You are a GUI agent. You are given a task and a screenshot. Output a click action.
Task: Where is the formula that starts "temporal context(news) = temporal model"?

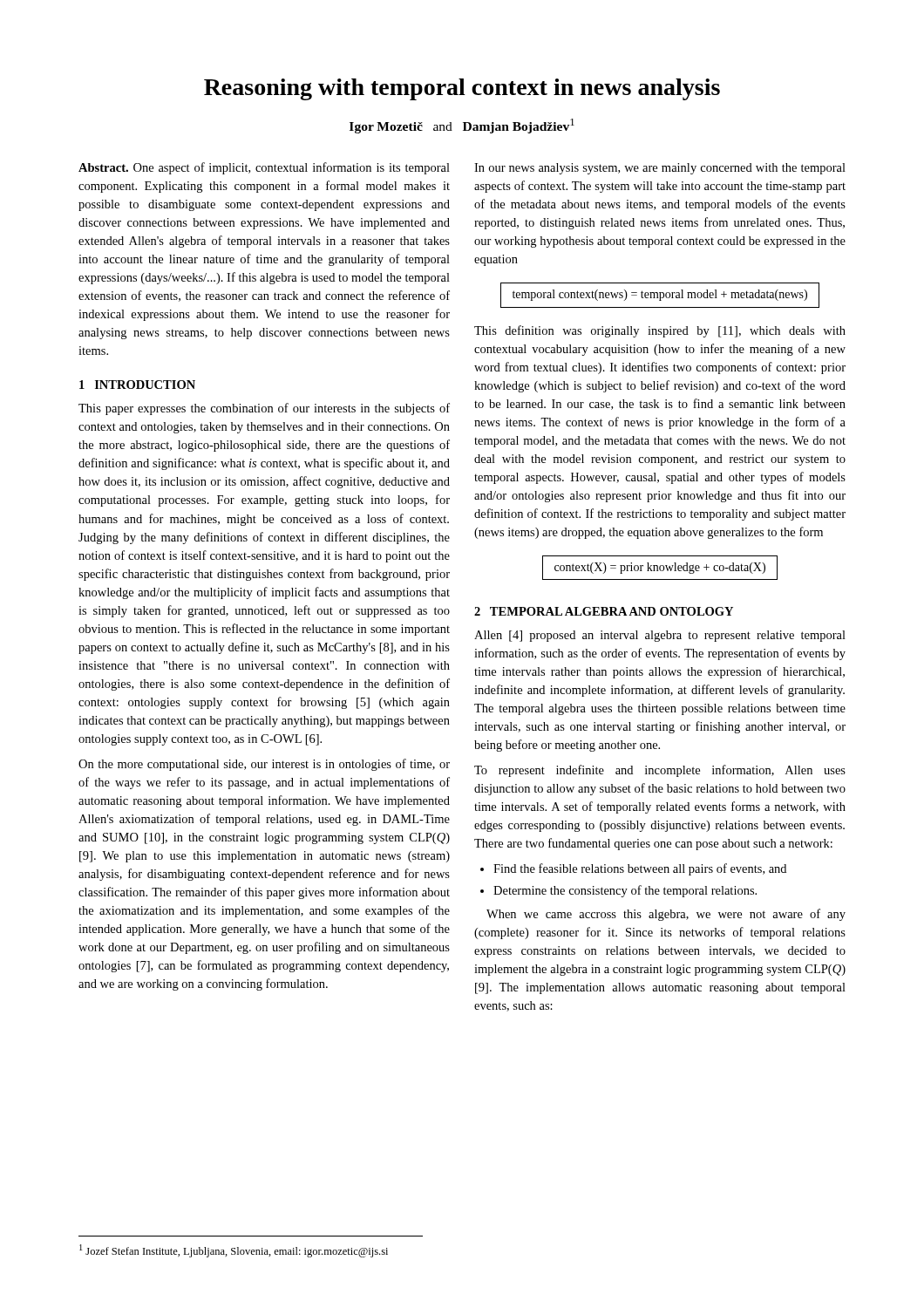tap(660, 295)
